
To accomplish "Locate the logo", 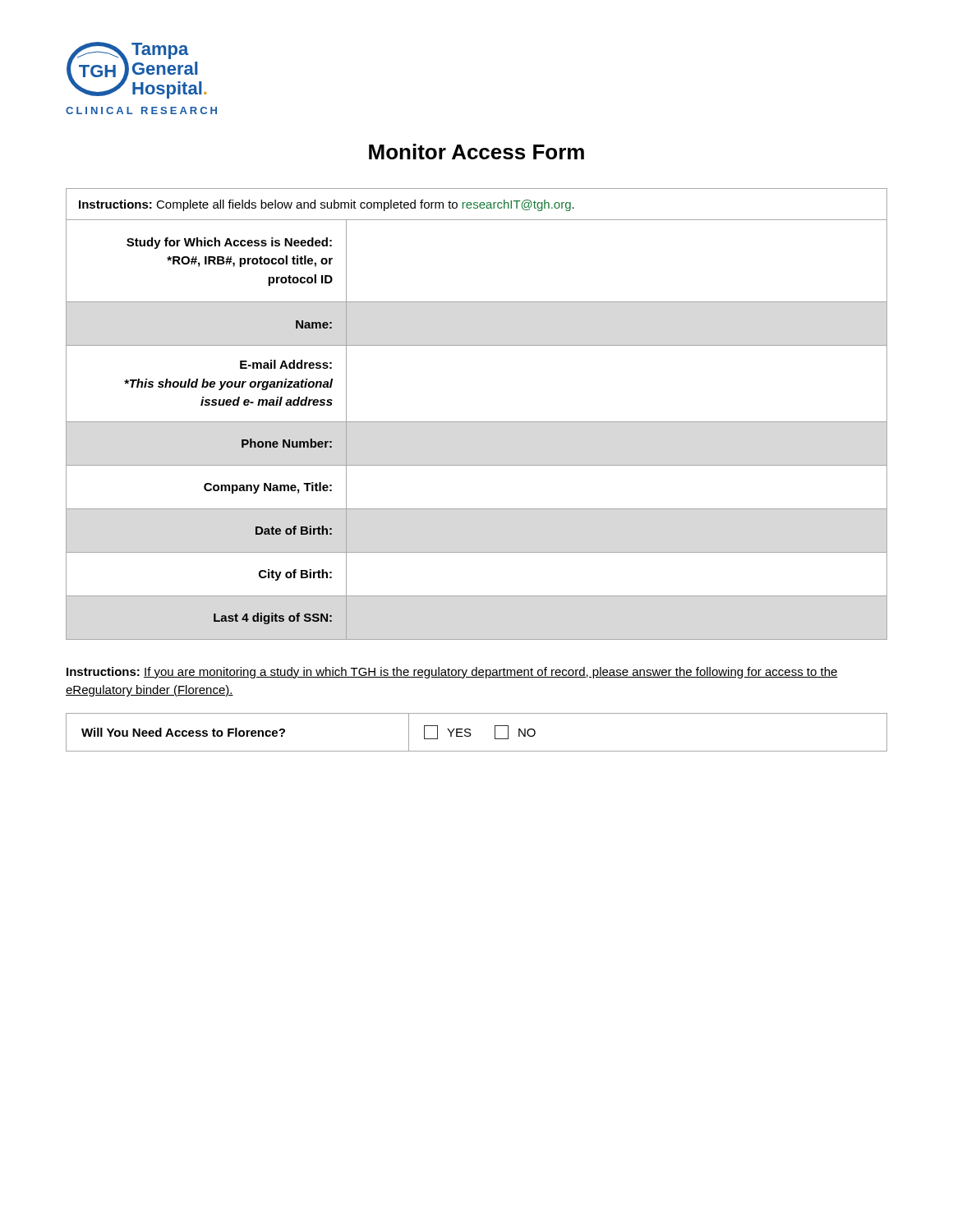I will [476, 78].
